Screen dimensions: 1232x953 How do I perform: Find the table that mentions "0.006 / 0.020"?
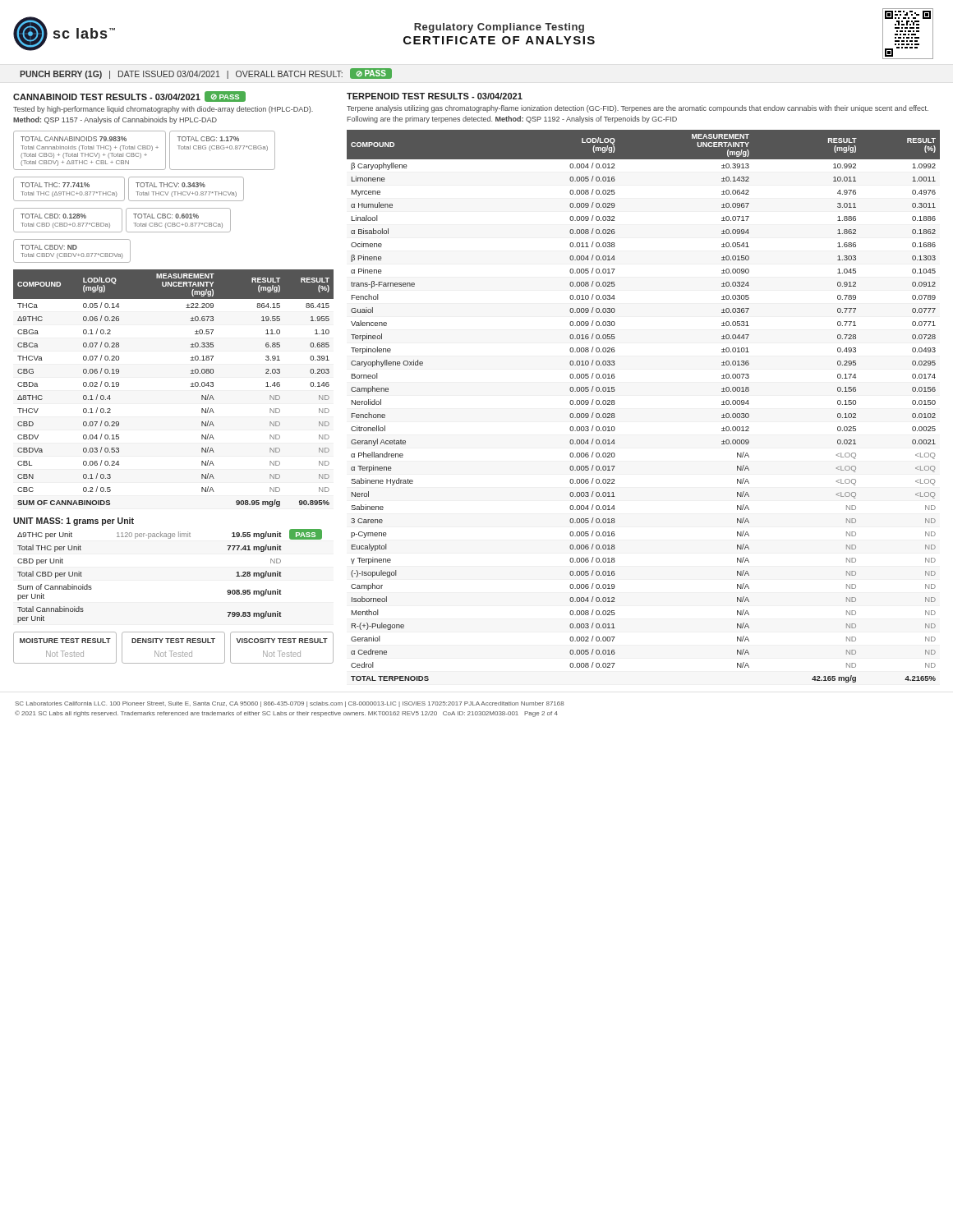click(643, 408)
